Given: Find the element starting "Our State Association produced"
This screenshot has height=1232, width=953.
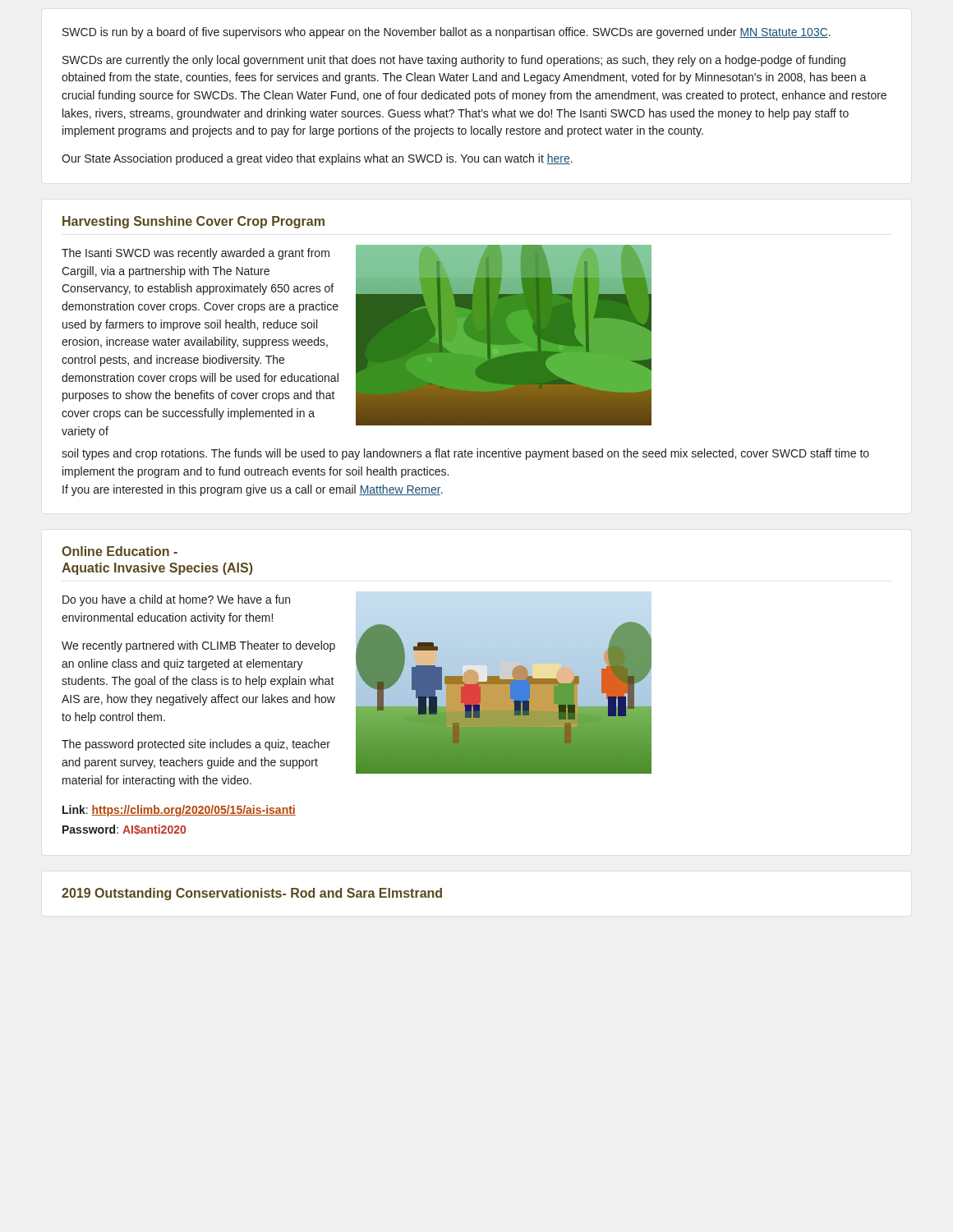Looking at the screenshot, I should (317, 159).
